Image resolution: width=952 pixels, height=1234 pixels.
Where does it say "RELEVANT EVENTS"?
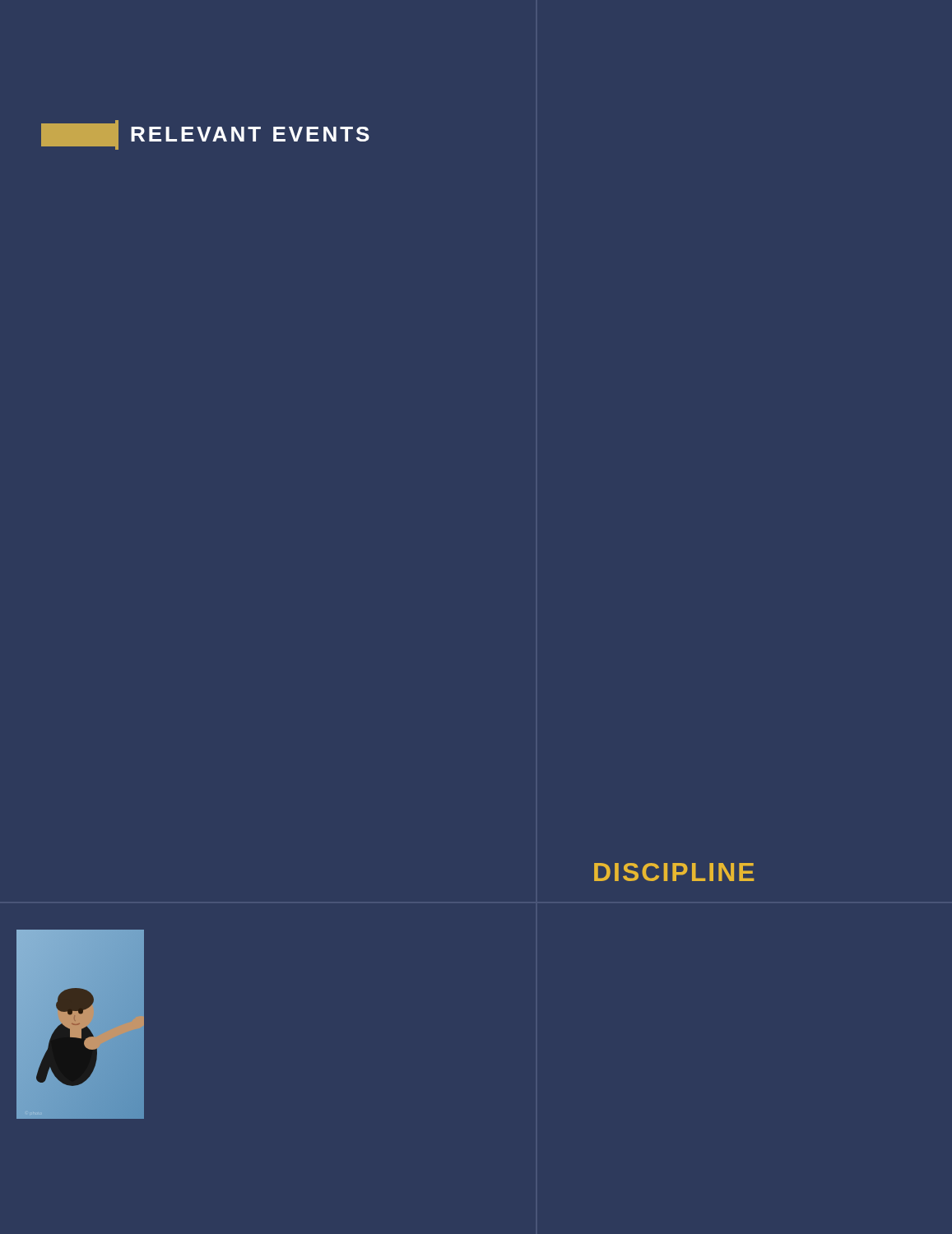coord(207,135)
